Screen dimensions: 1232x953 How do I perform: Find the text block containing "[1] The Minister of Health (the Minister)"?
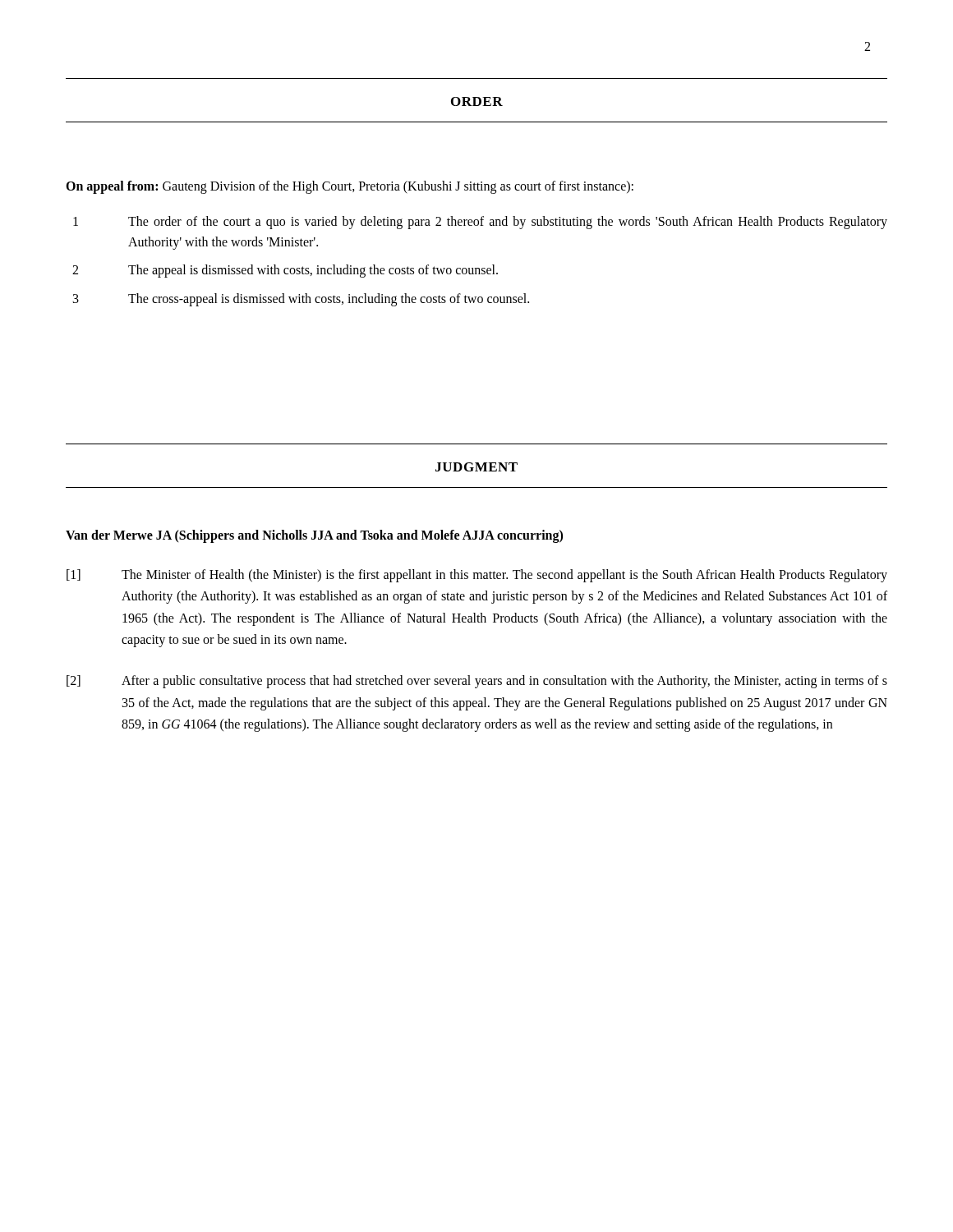coord(476,607)
